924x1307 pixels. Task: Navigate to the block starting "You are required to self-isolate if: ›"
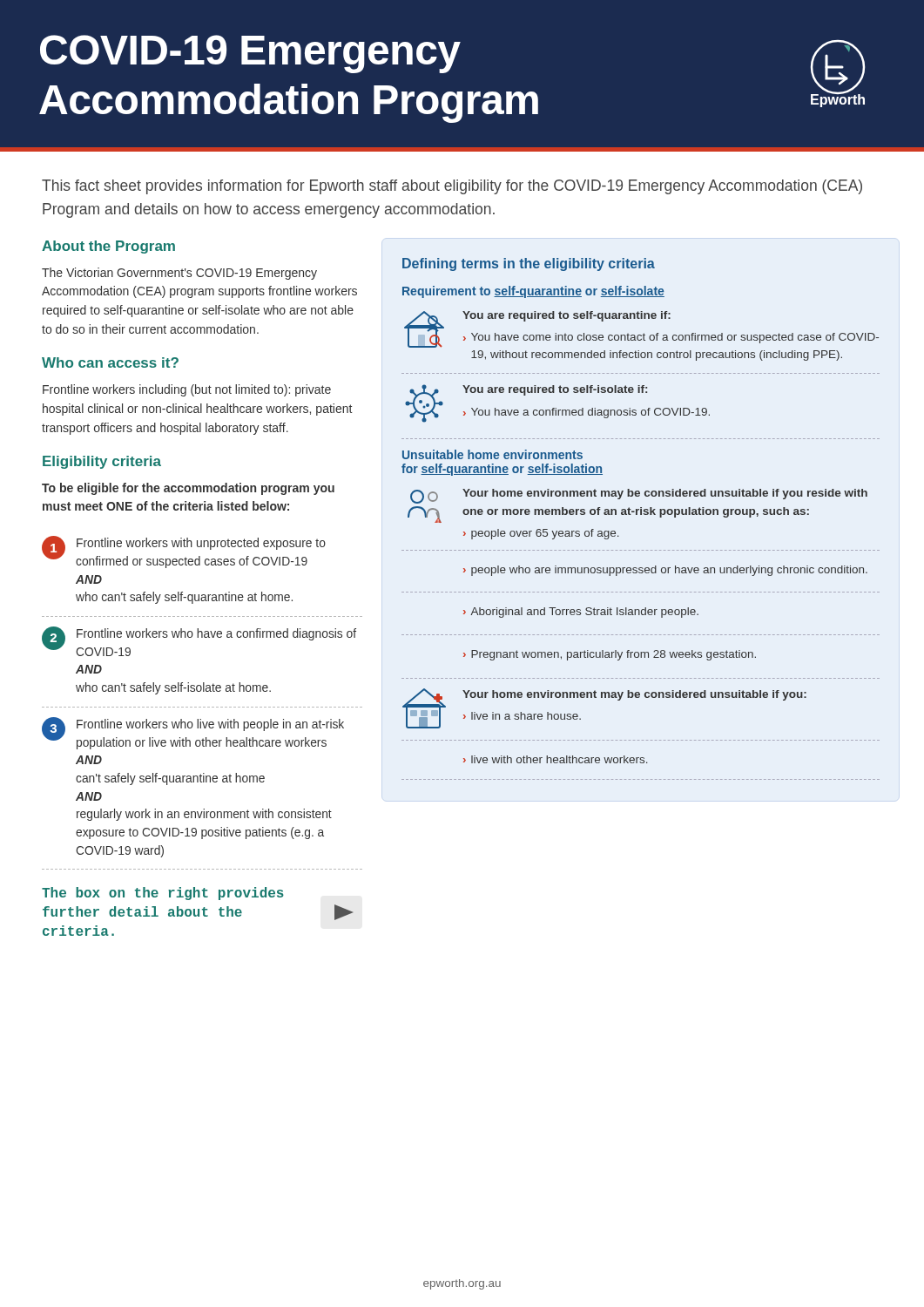tap(671, 402)
